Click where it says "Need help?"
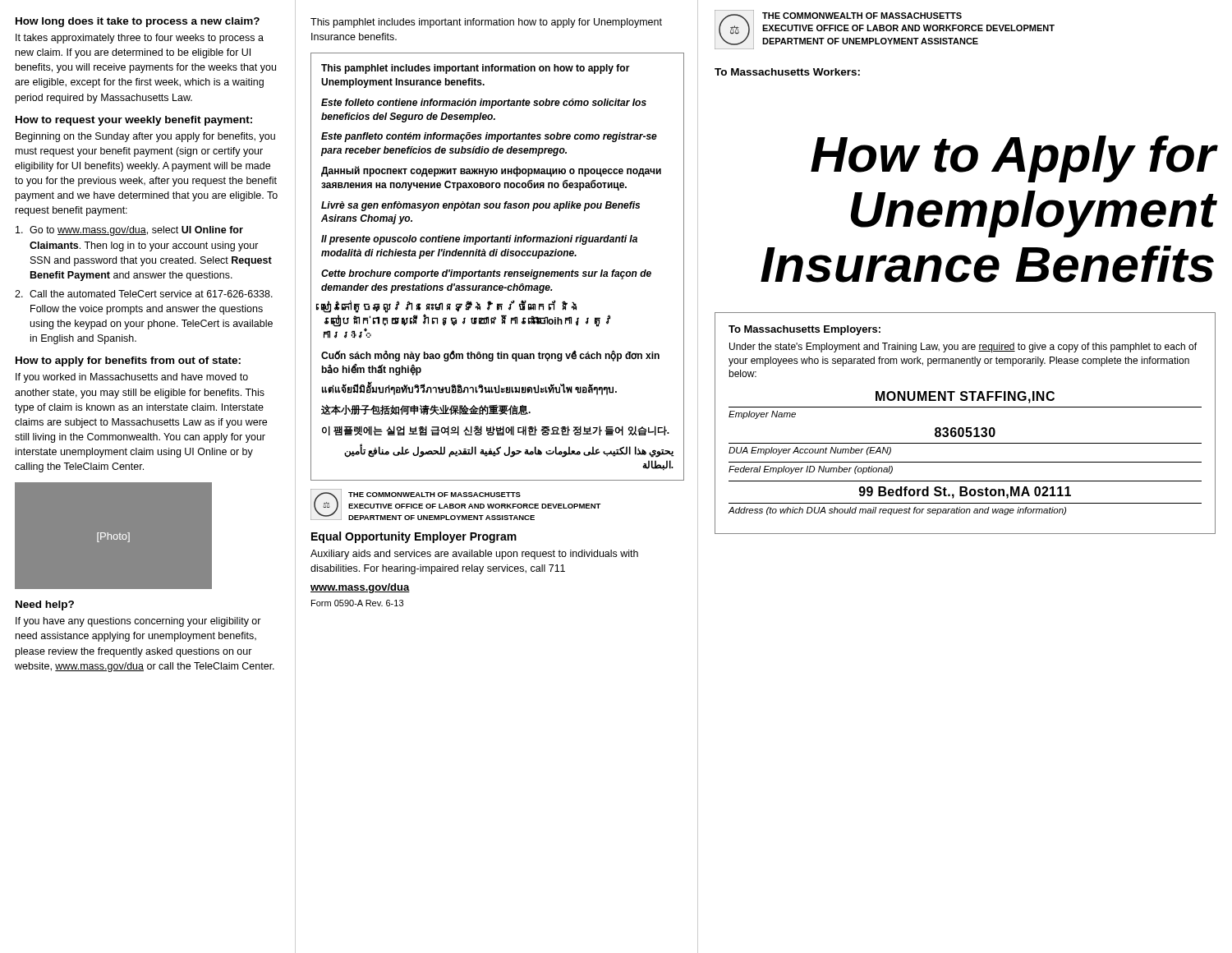 [45, 604]
